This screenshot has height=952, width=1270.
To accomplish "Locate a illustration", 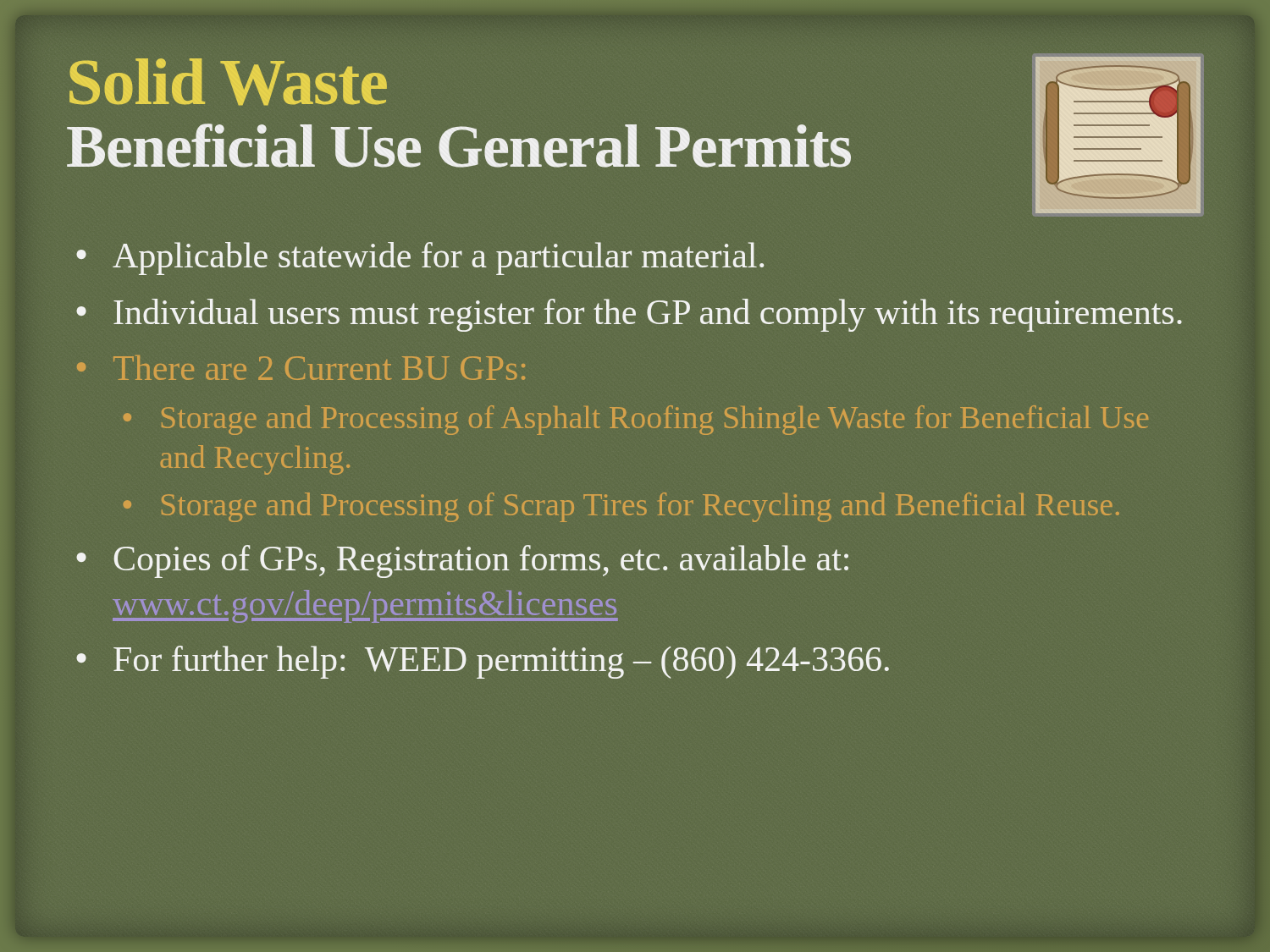I will [1118, 135].
